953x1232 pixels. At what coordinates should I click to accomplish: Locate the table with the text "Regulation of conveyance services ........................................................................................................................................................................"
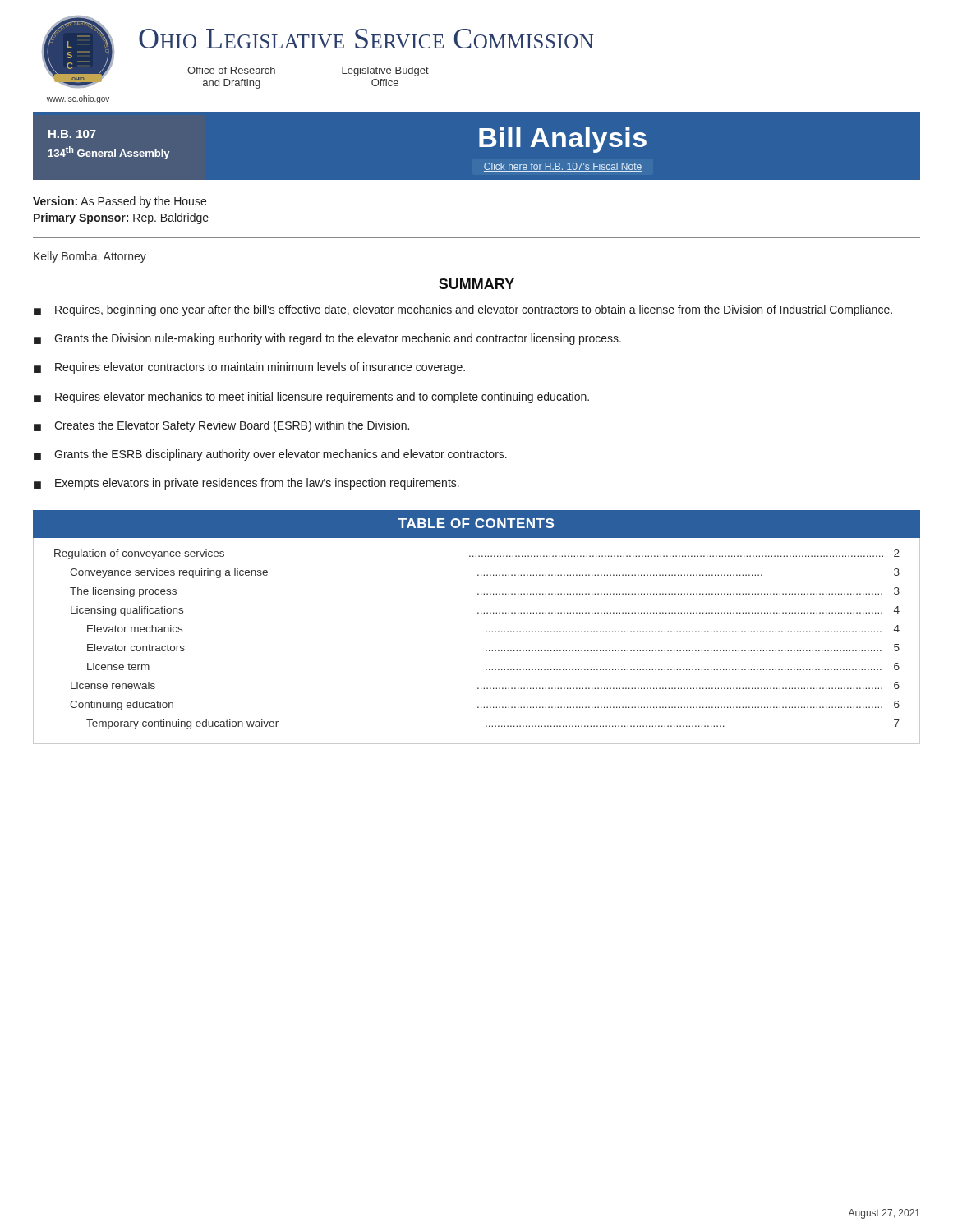pos(476,641)
